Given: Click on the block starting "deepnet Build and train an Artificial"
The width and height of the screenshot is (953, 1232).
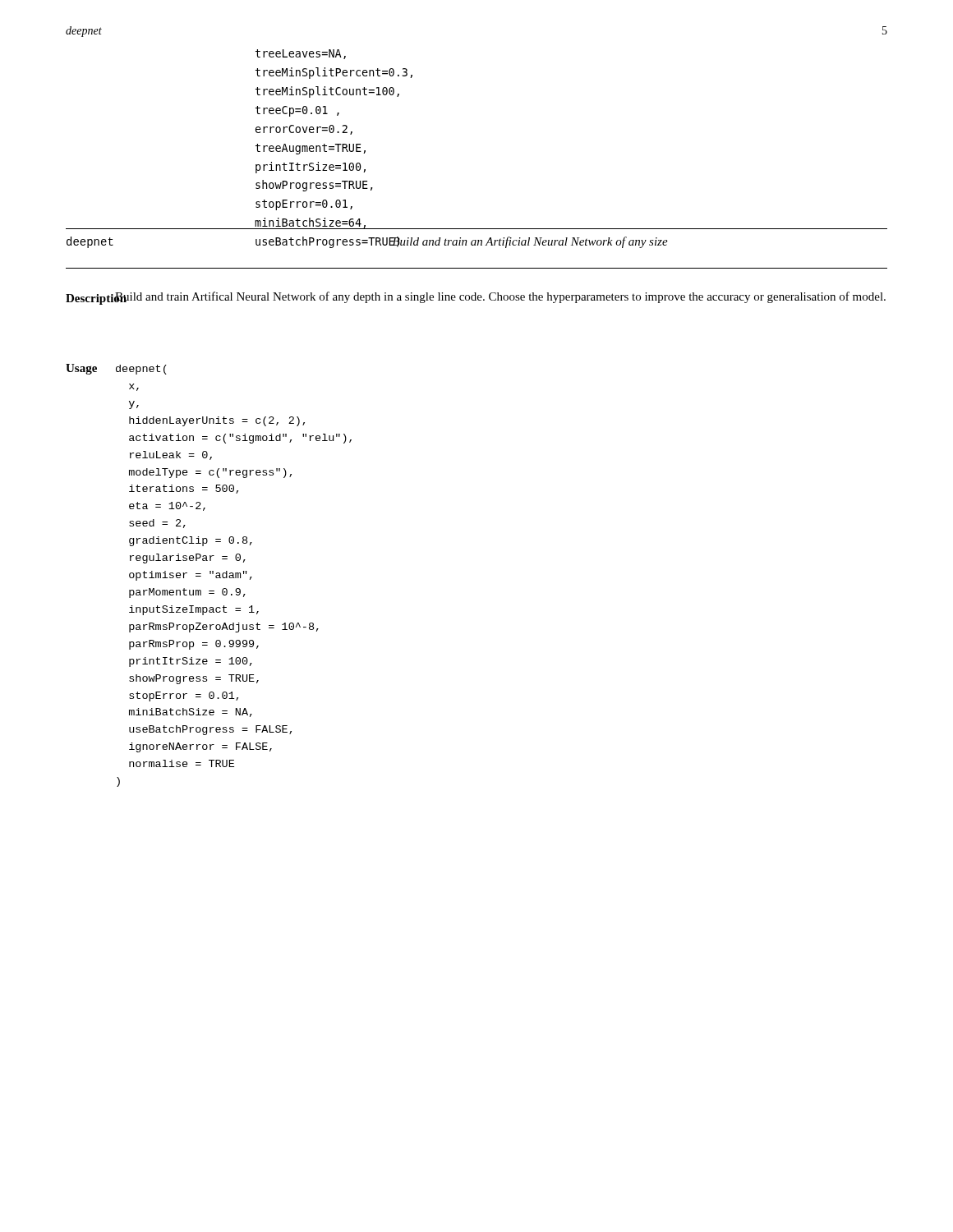Looking at the screenshot, I should (x=476, y=242).
